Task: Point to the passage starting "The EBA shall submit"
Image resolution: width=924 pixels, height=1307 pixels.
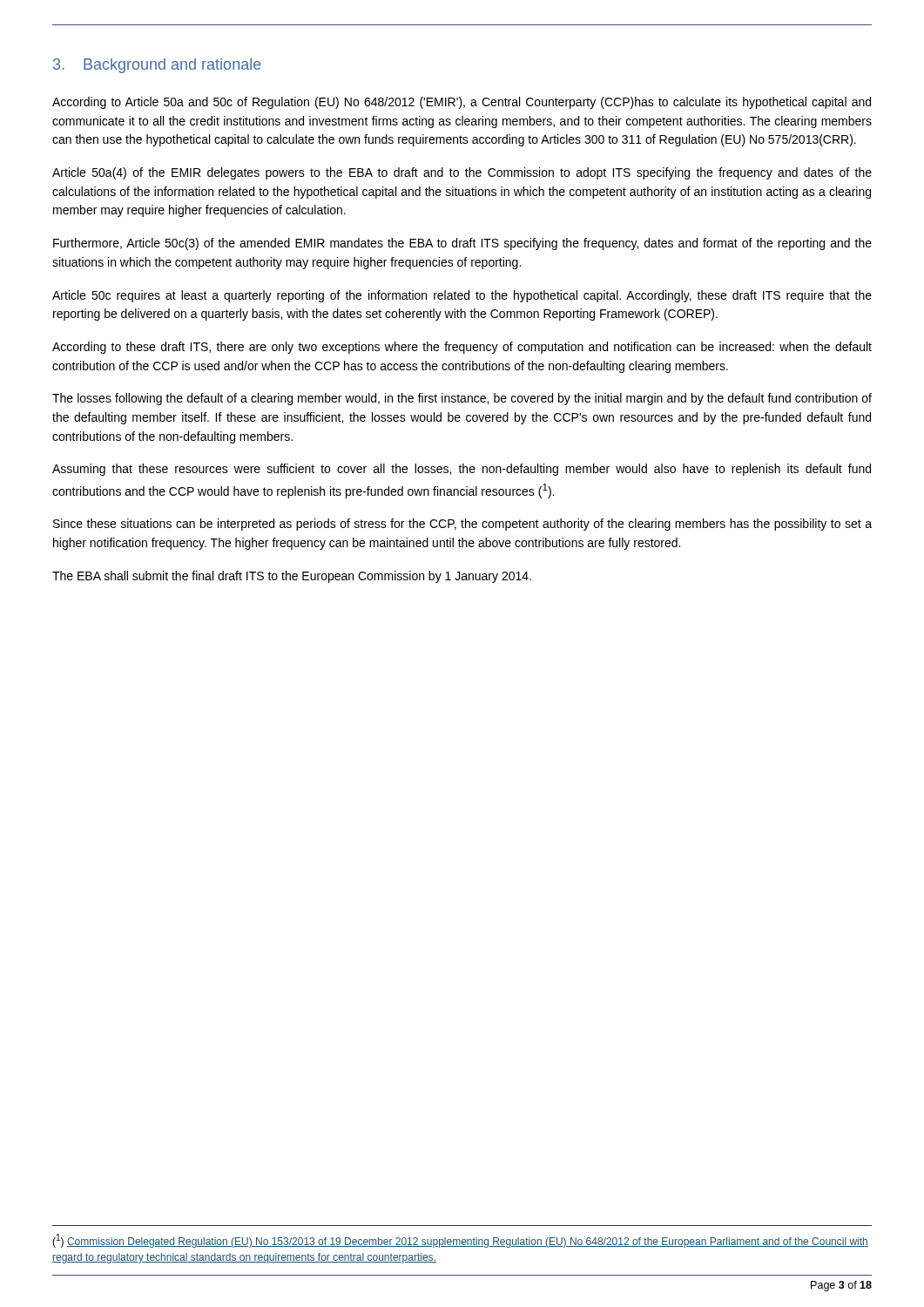Action: (x=292, y=576)
